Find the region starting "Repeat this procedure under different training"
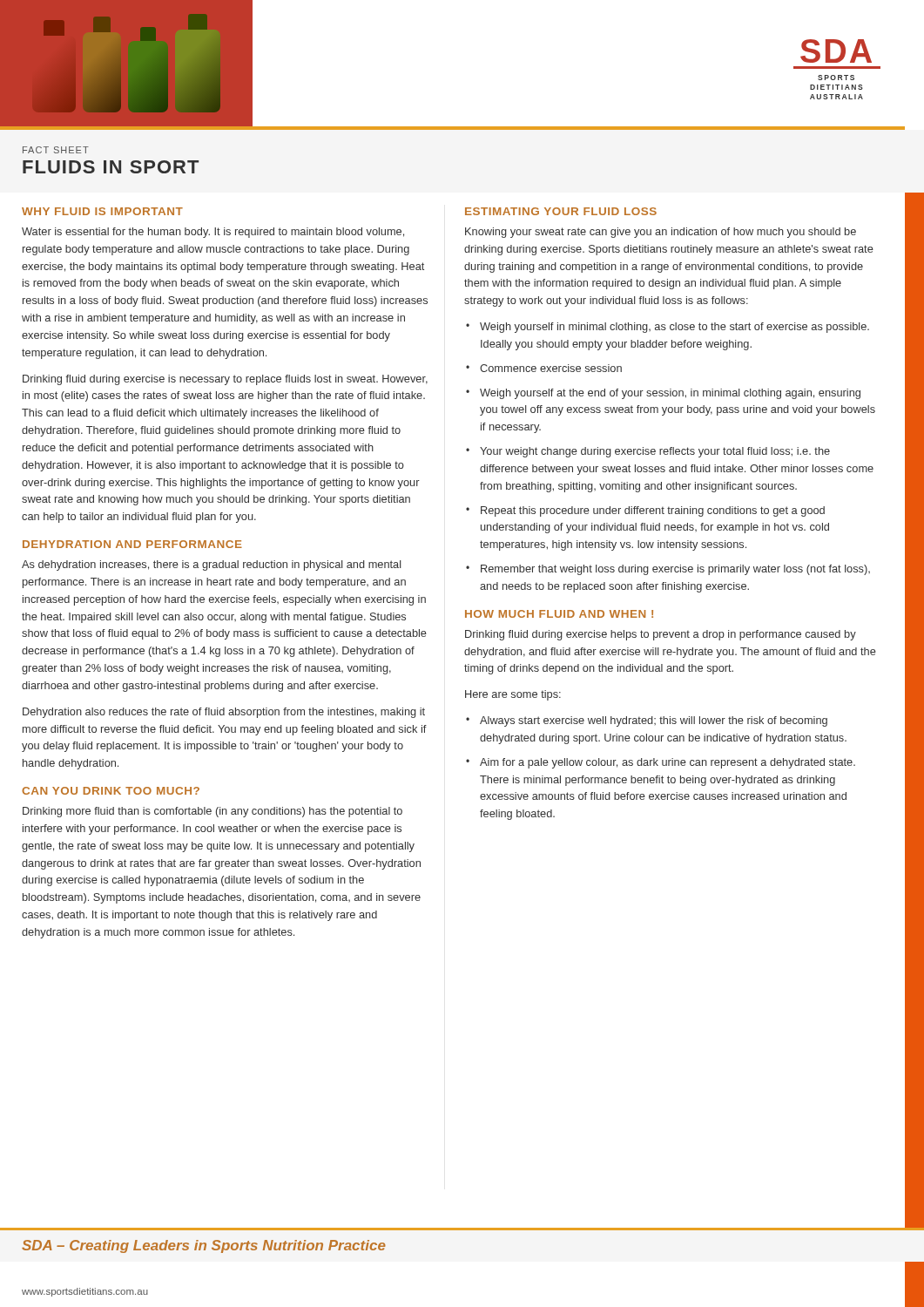Image resolution: width=924 pixels, height=1307 pixels. point(671,527)
